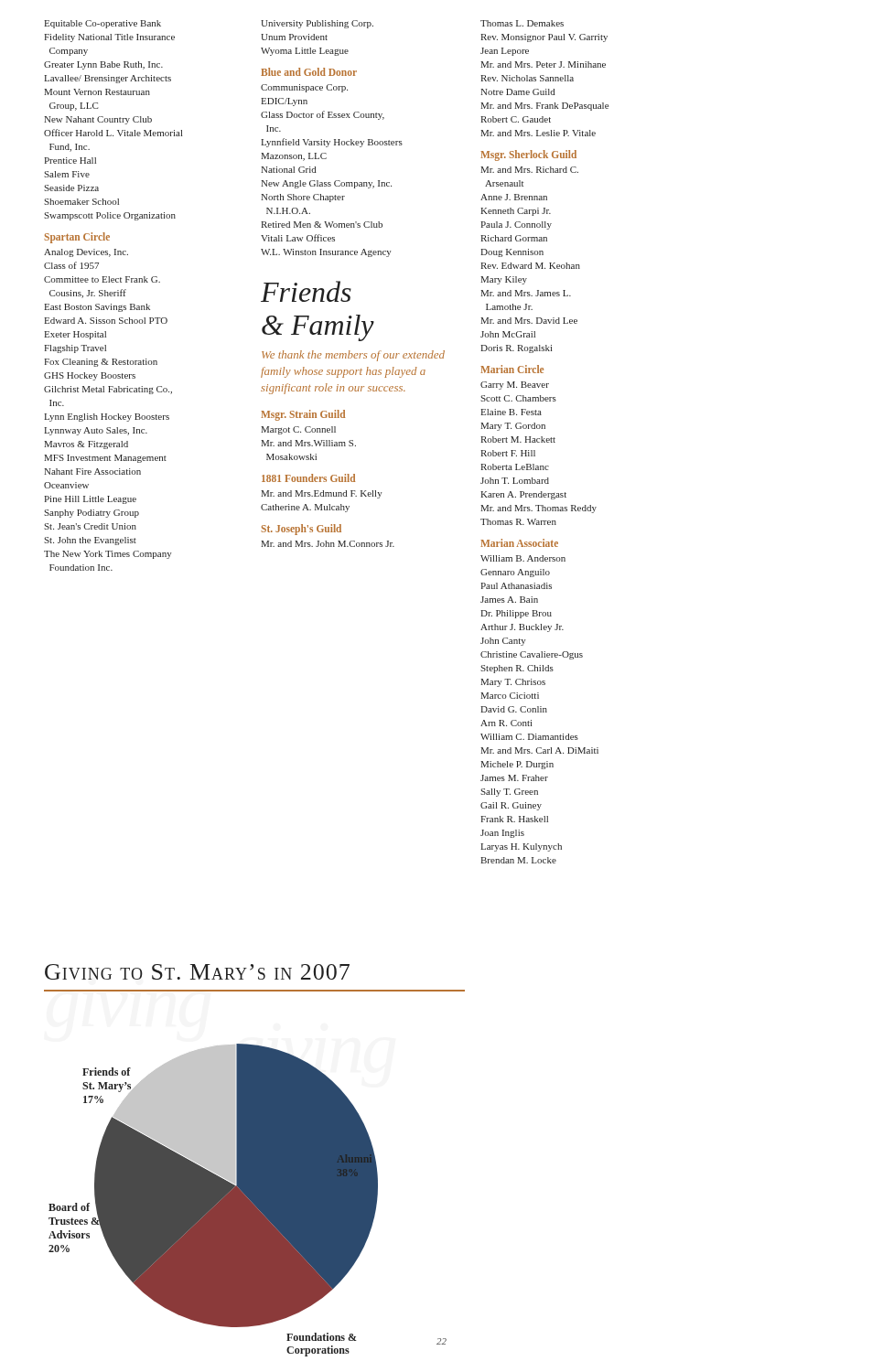Find the pie chart

coord(245,1181)
